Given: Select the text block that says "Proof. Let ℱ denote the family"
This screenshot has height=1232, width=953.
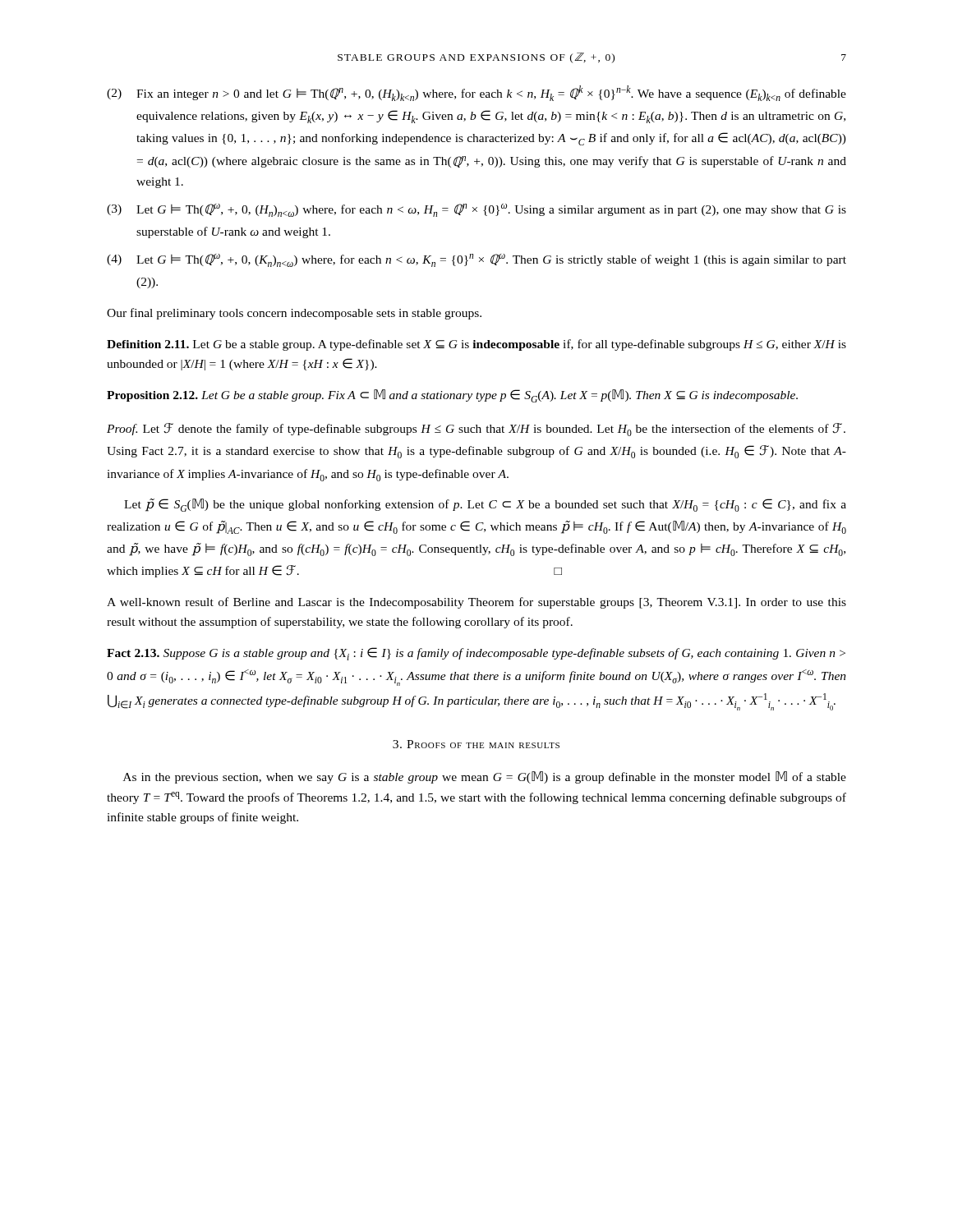Looking at the screenshot, I should (476, 453).
